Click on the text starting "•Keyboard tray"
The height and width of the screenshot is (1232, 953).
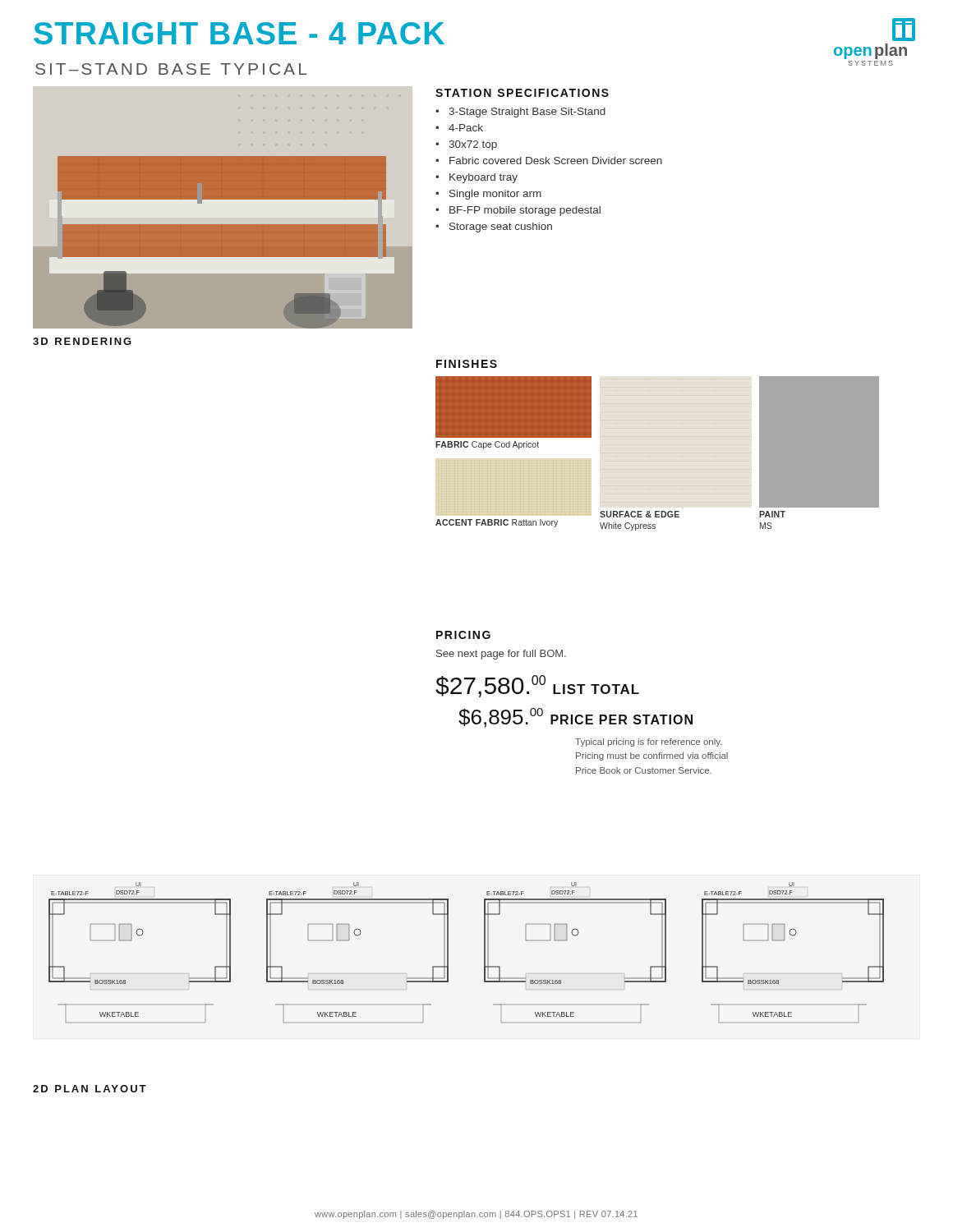coord(476,177)
